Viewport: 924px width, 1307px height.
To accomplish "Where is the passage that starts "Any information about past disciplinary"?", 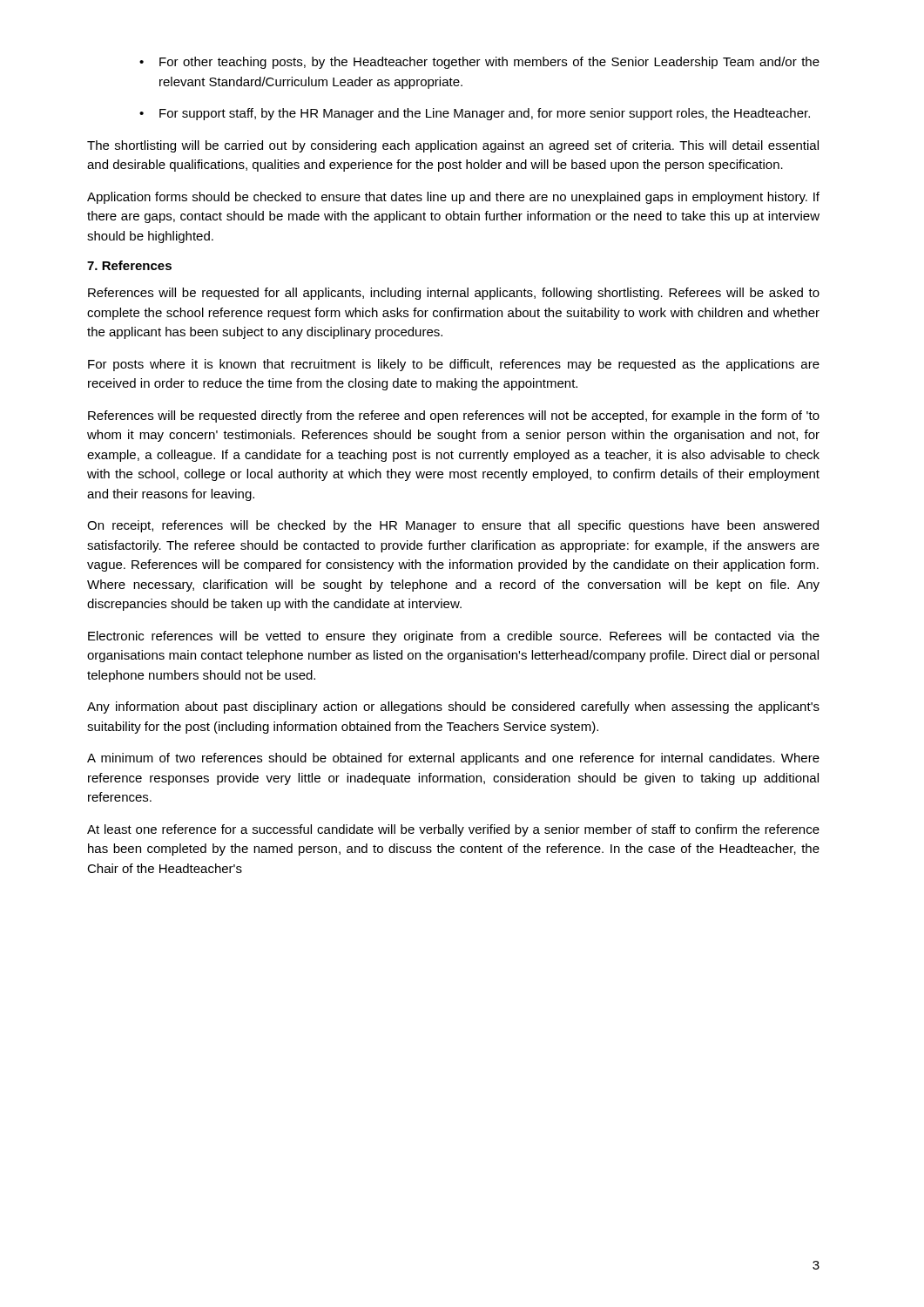I will pyautogui.click(x=453, y=716).
